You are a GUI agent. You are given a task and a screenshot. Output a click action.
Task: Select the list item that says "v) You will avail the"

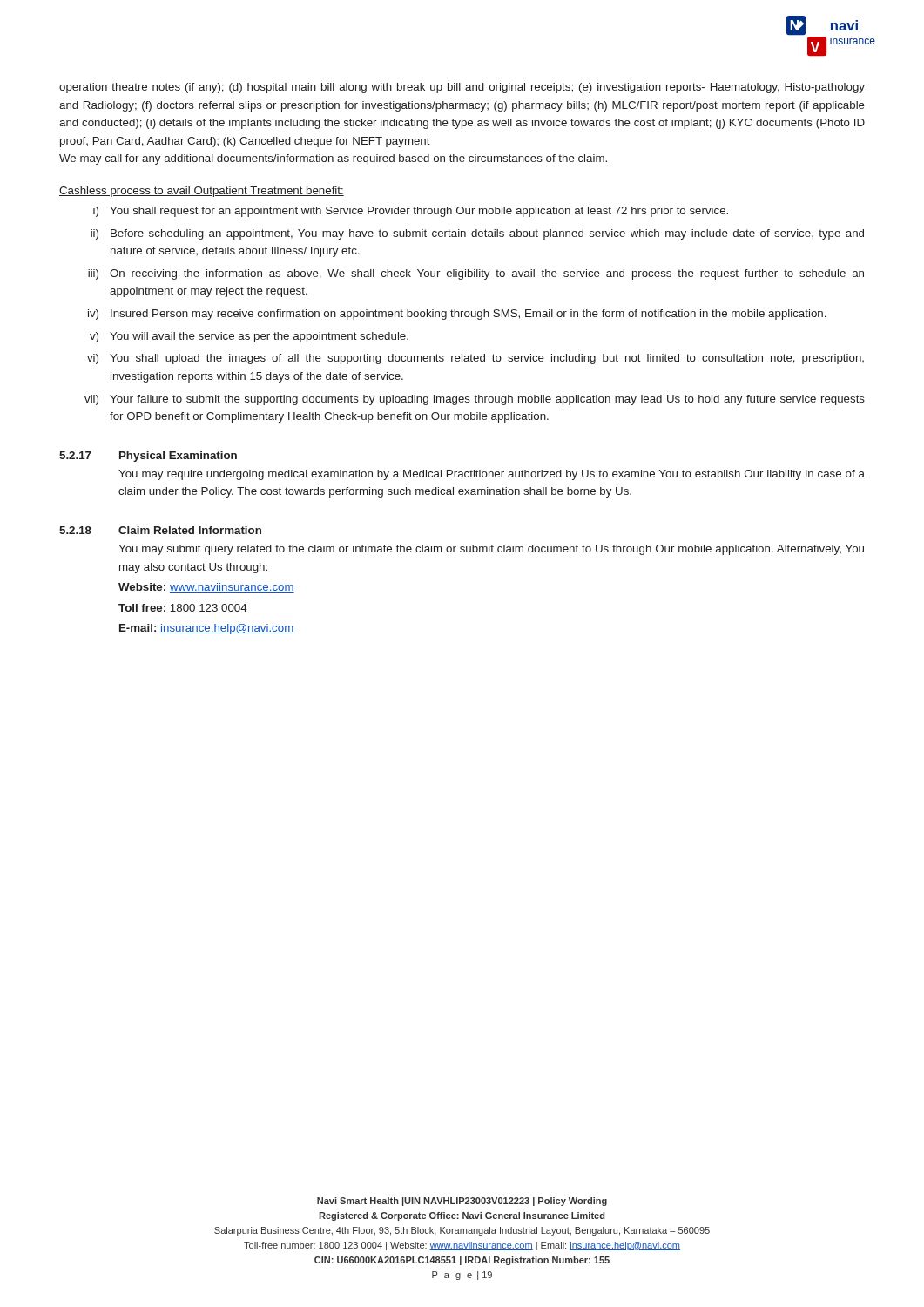(x=249, y=337)
